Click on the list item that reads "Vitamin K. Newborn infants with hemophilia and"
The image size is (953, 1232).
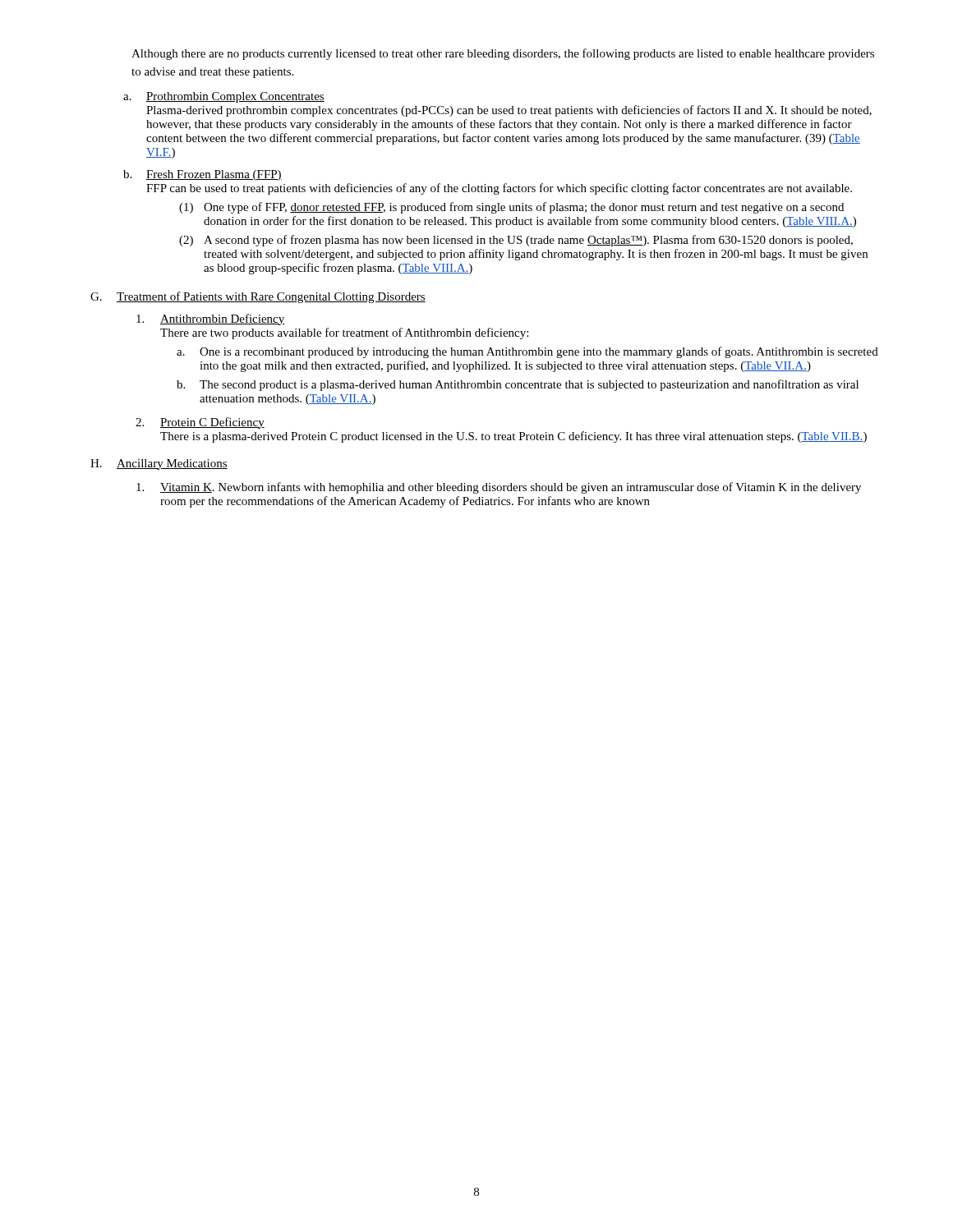[x=507, y=494]
